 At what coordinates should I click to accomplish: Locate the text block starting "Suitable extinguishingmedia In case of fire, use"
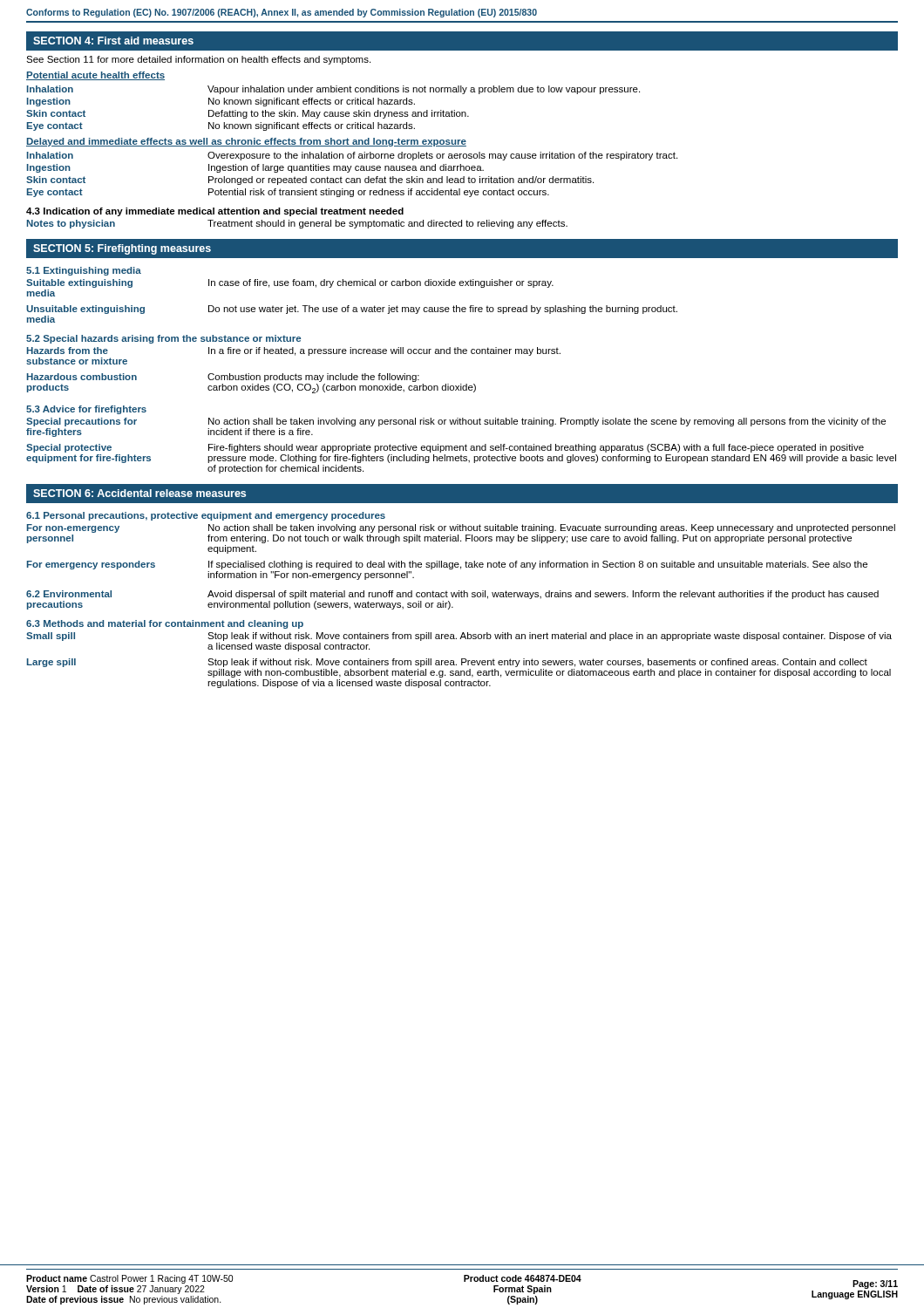coord(462,288)
